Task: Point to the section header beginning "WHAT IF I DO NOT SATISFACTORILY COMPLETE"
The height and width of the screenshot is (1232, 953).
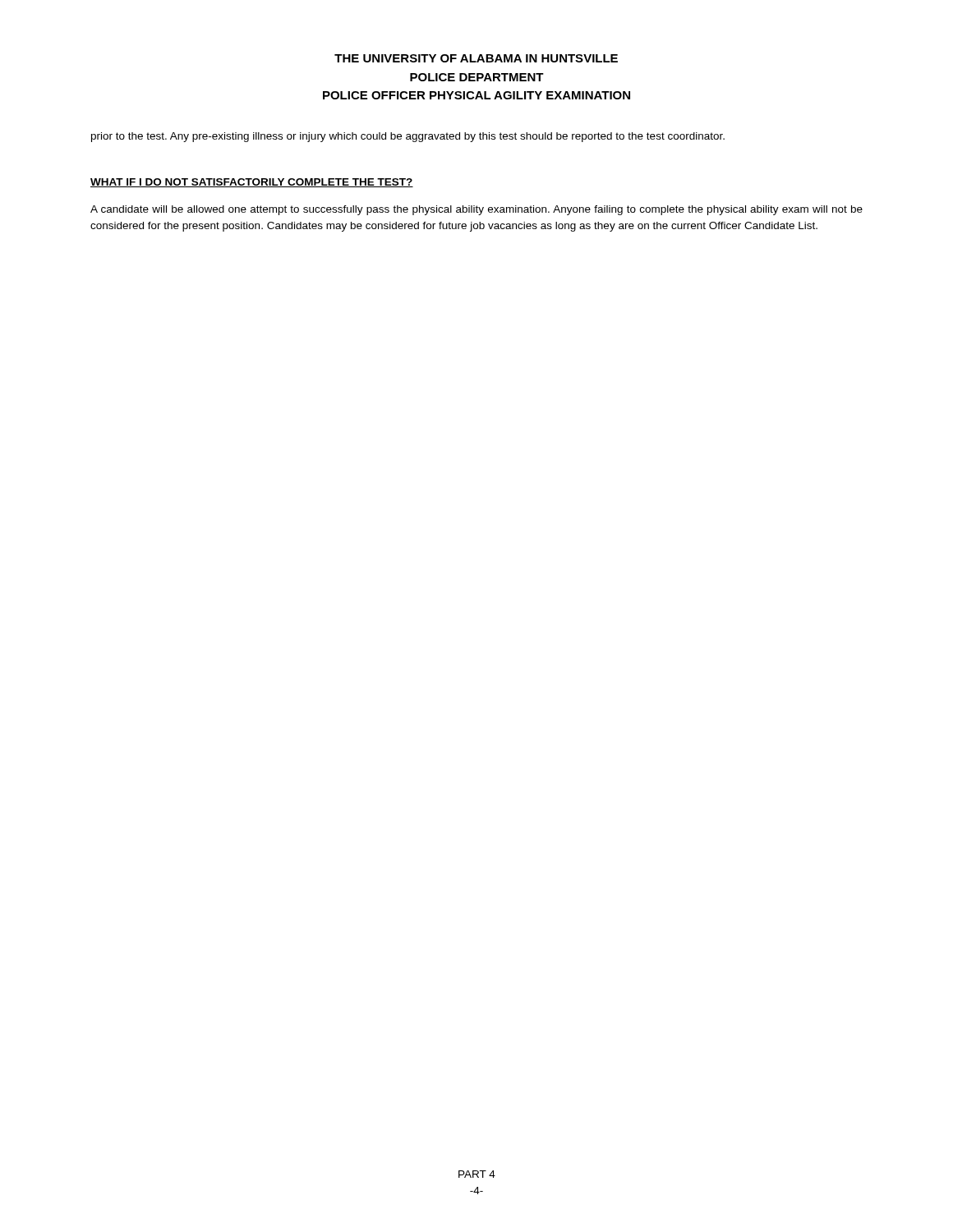Action: tap(251, 182)
